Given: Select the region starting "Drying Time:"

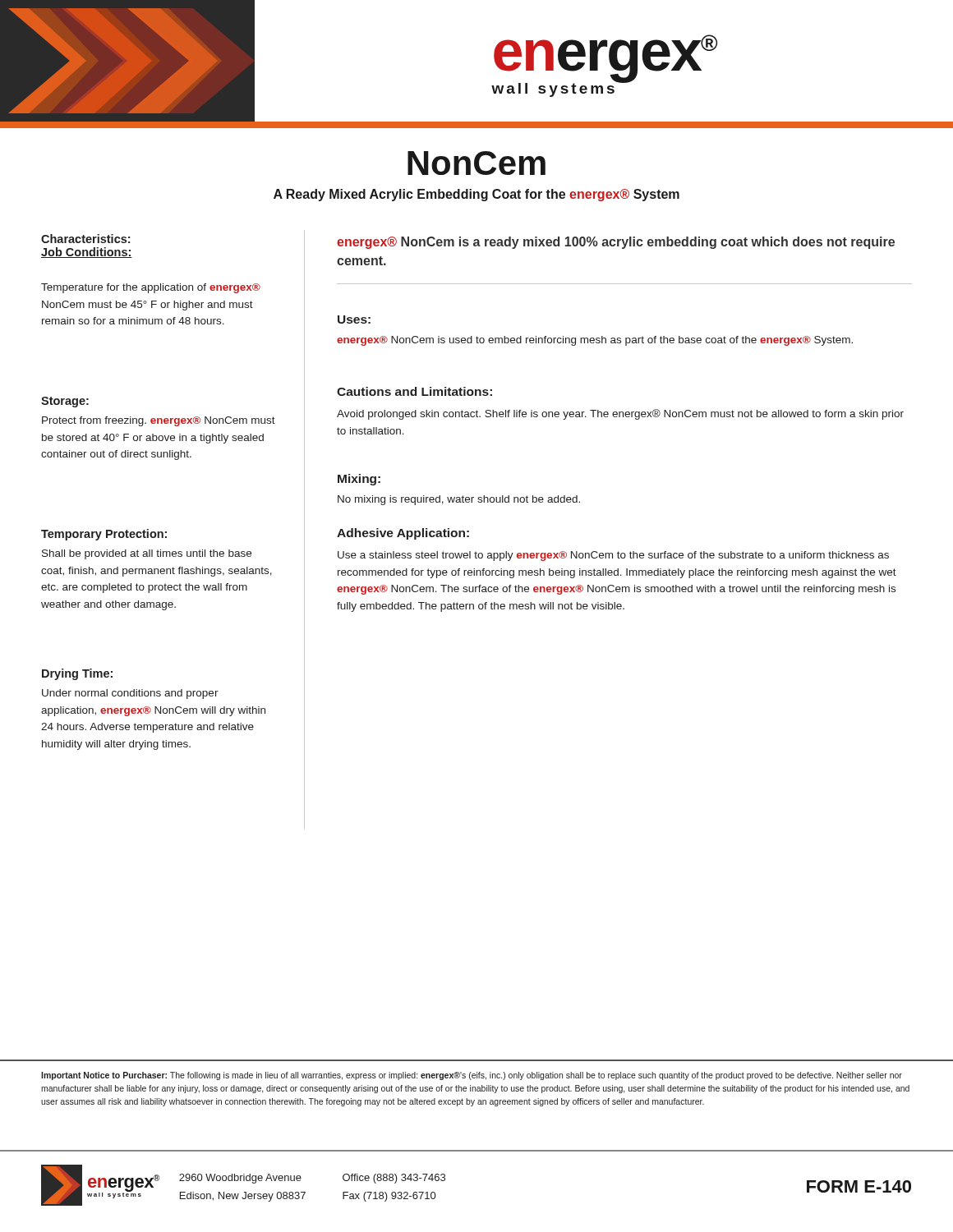Looking at the screenshot, I should [x=77, y=673].
